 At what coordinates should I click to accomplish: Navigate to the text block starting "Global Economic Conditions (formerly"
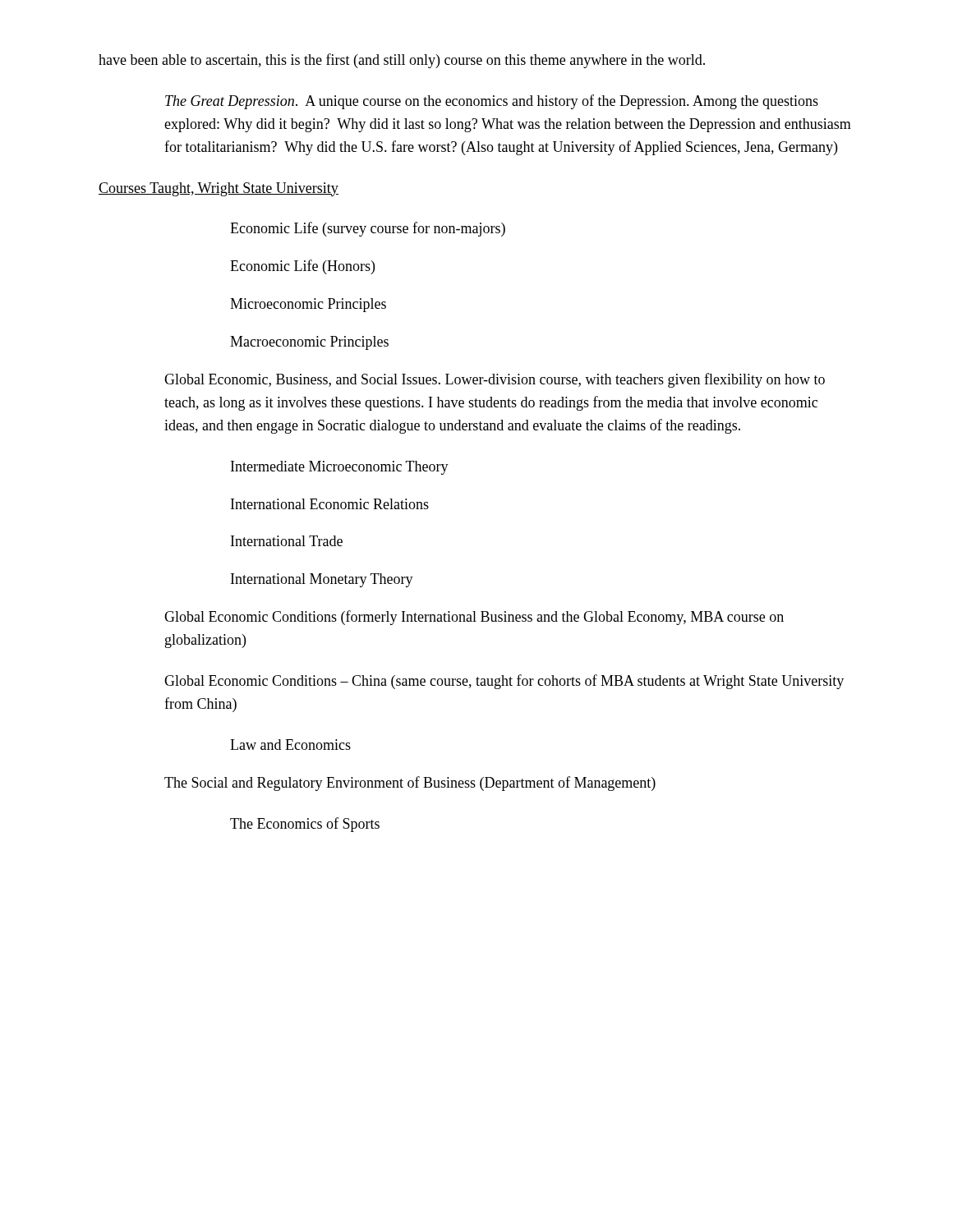click(x=474, y=629)
